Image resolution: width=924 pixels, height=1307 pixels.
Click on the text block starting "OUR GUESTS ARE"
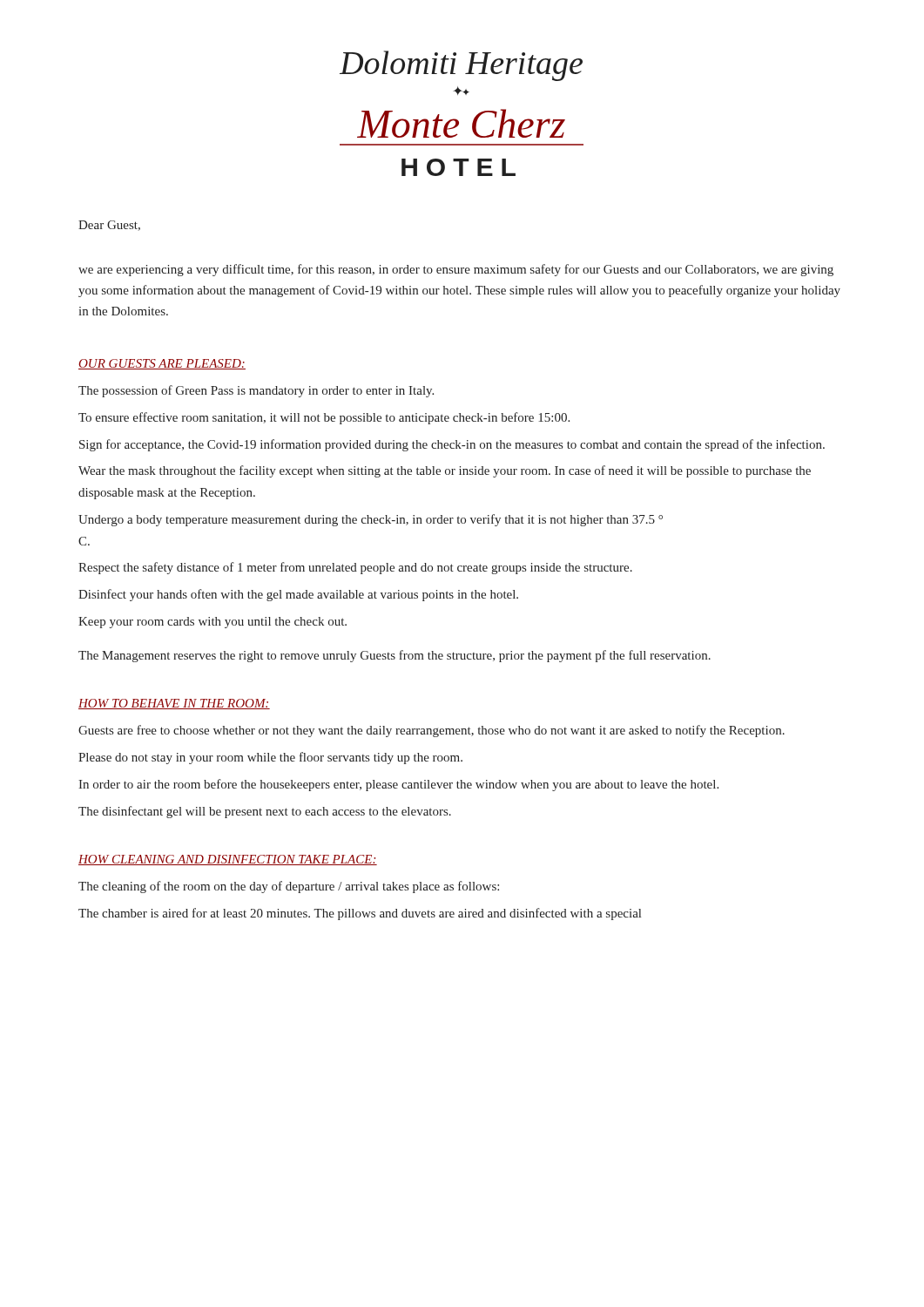click(162, 363)
